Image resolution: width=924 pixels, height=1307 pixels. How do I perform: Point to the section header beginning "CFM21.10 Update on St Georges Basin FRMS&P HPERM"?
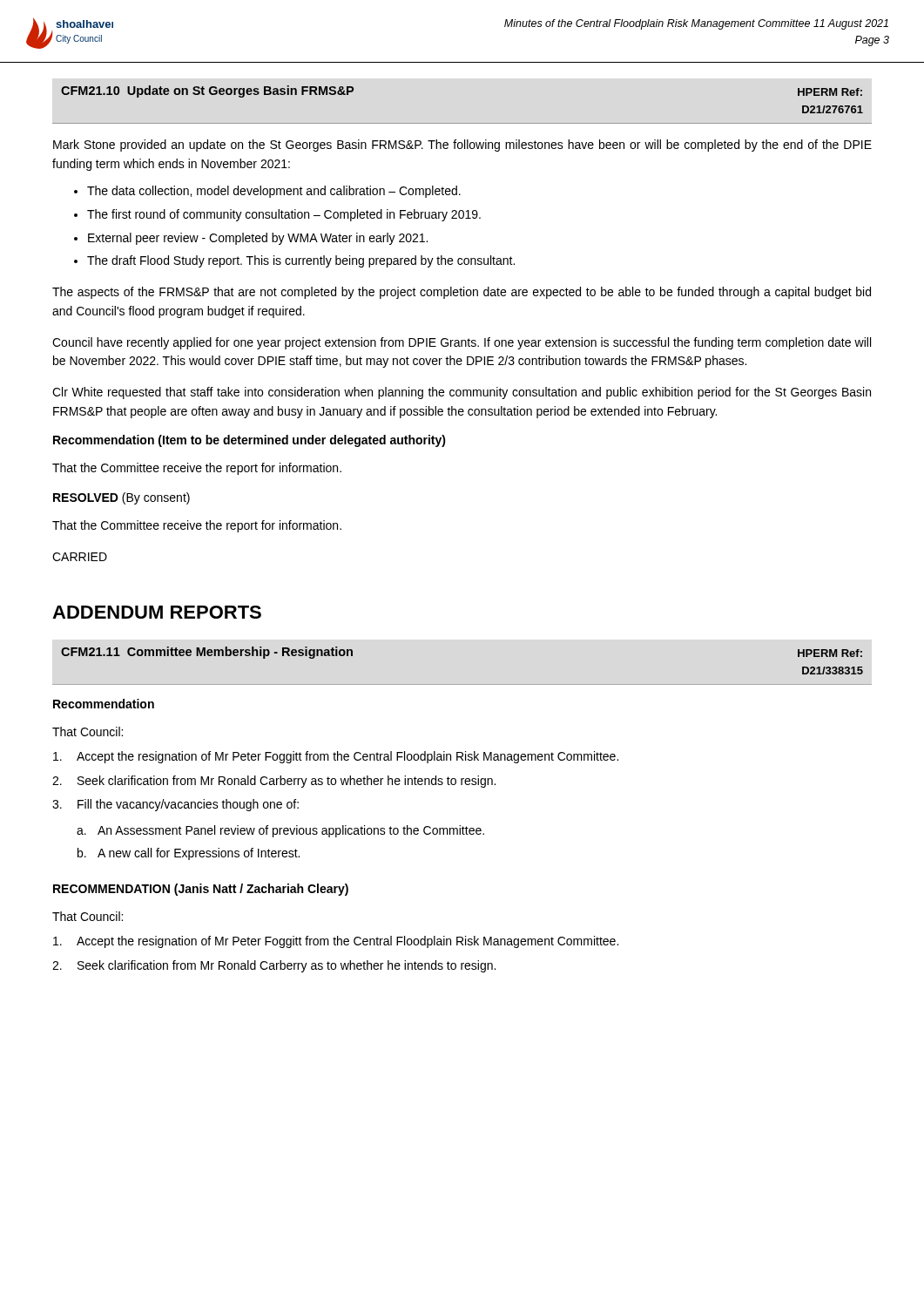(214, 91)
